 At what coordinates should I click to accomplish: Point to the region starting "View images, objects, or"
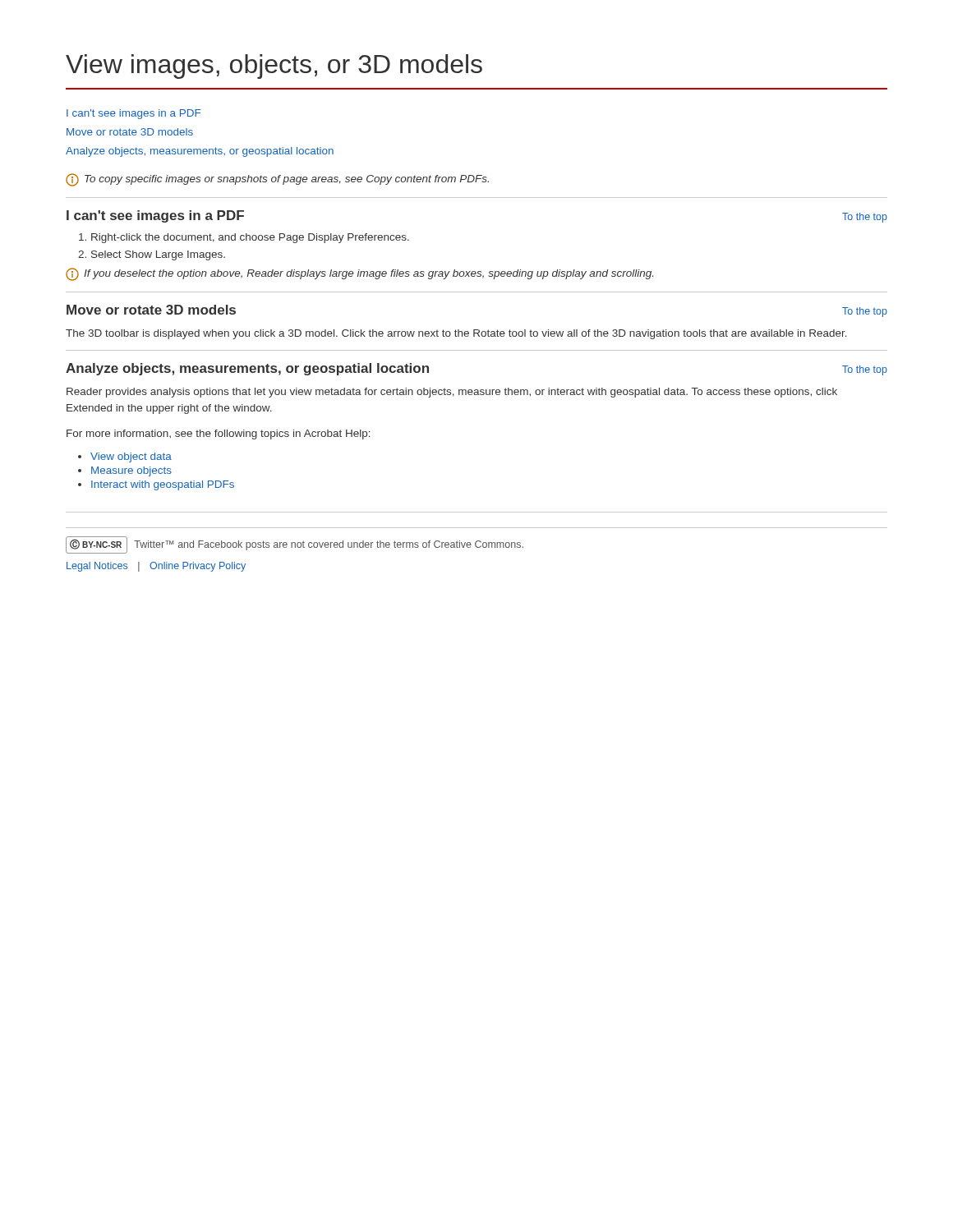tap(476, 64)
